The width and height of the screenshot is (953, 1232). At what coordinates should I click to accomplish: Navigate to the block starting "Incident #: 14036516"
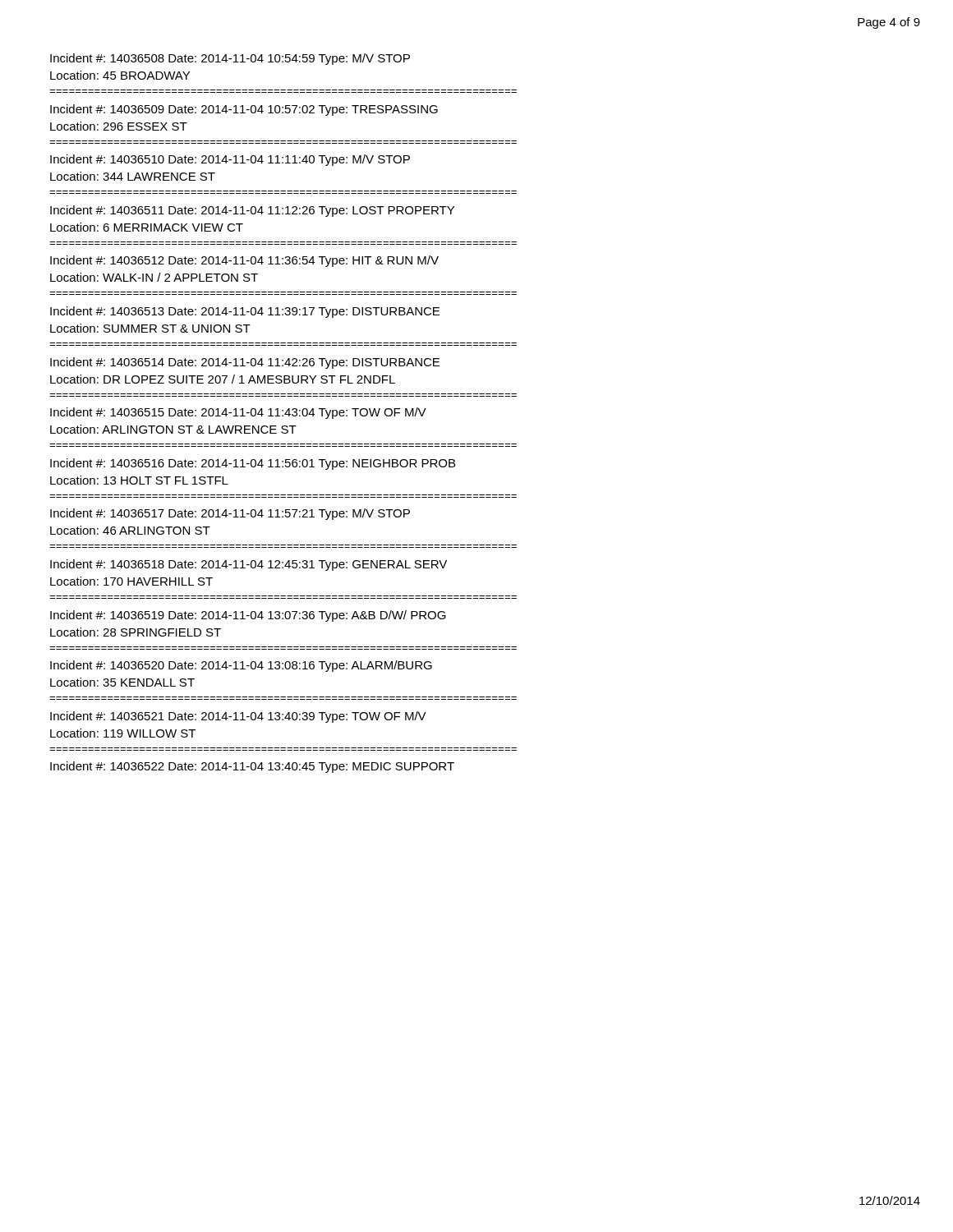253,464
